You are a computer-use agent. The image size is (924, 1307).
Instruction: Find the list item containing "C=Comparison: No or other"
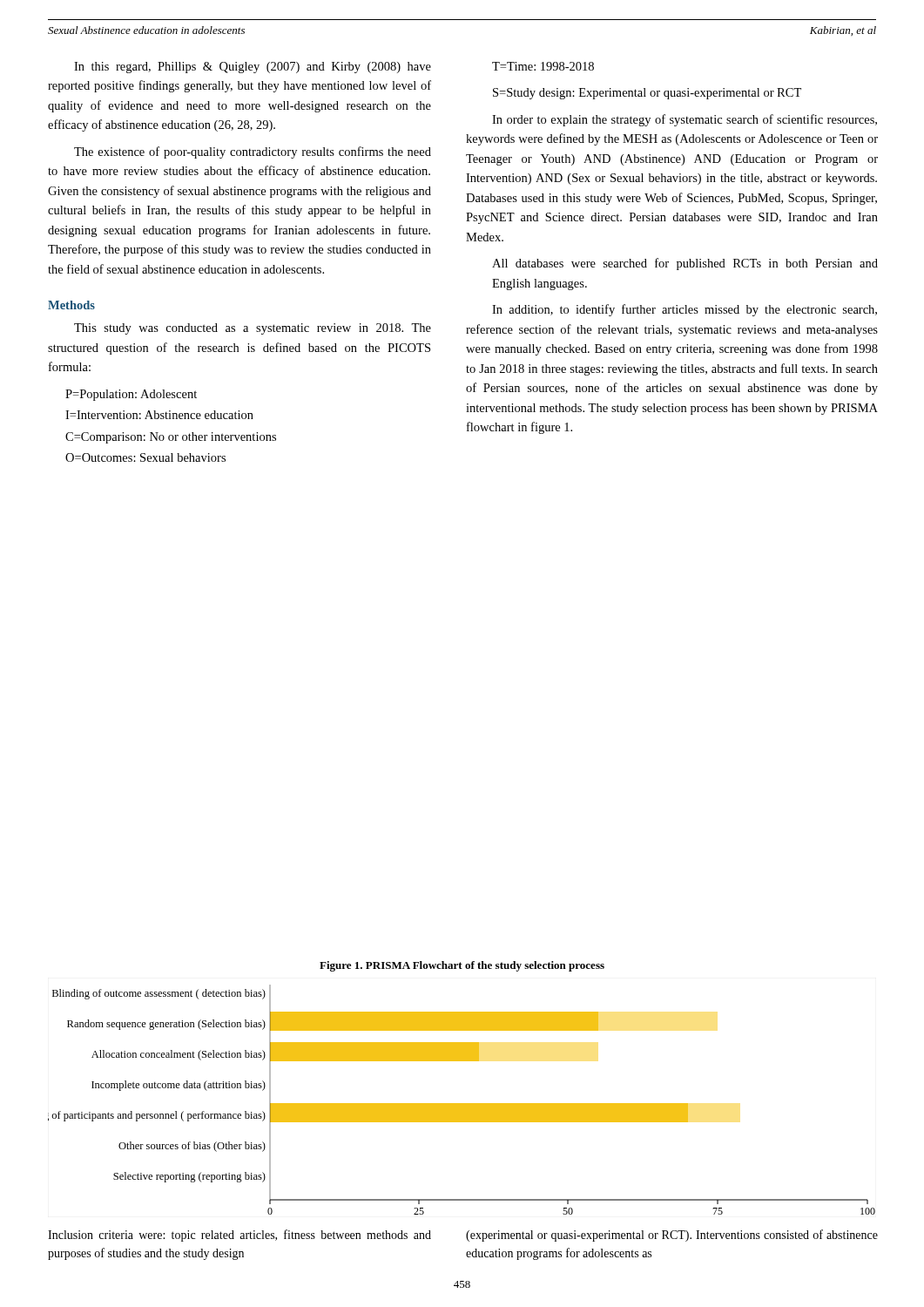(171, 436)
